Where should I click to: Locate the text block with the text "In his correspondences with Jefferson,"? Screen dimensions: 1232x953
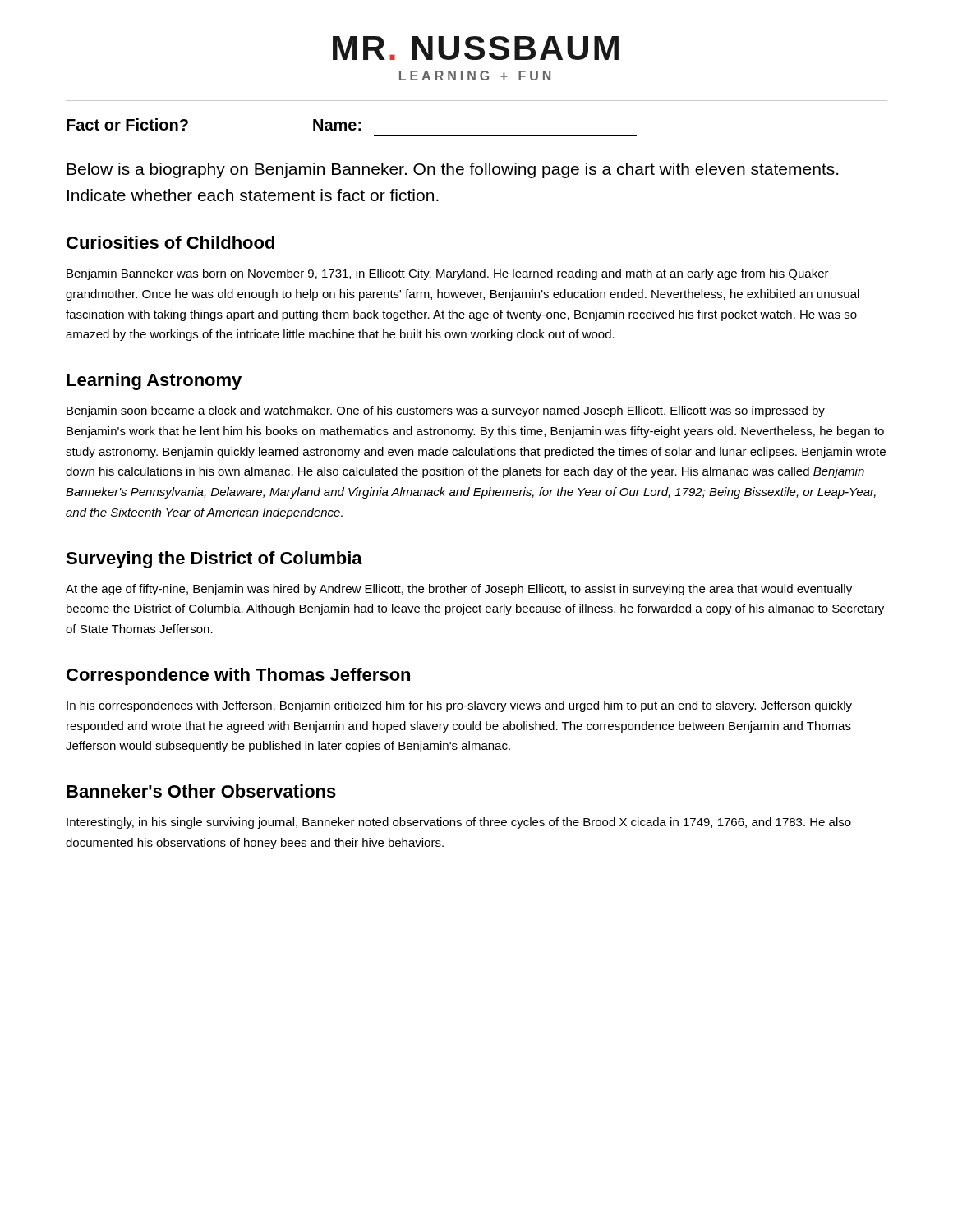pyautogui.click(x=459, y=725)
